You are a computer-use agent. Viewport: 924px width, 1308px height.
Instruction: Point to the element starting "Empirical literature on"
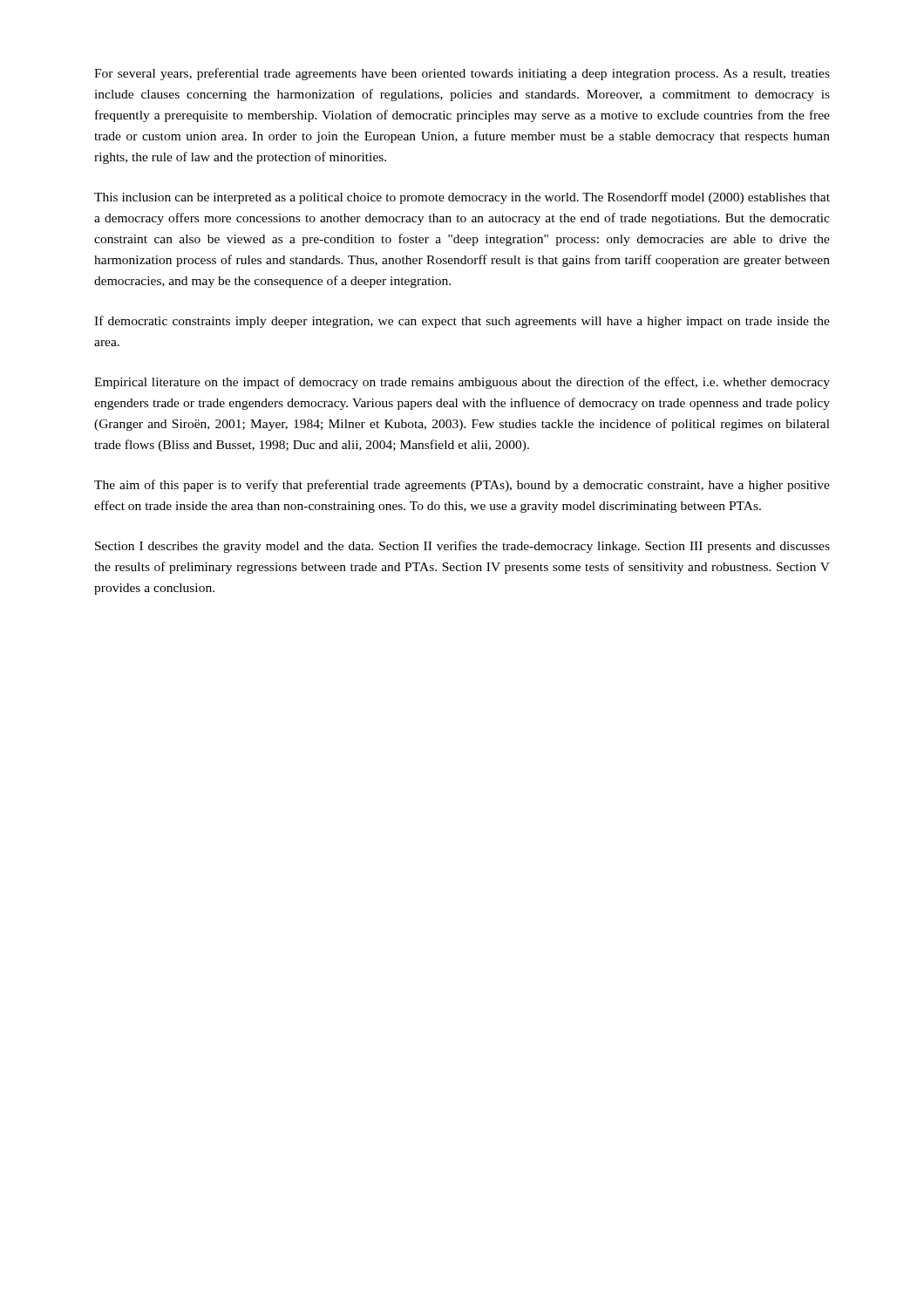[462, 413]
